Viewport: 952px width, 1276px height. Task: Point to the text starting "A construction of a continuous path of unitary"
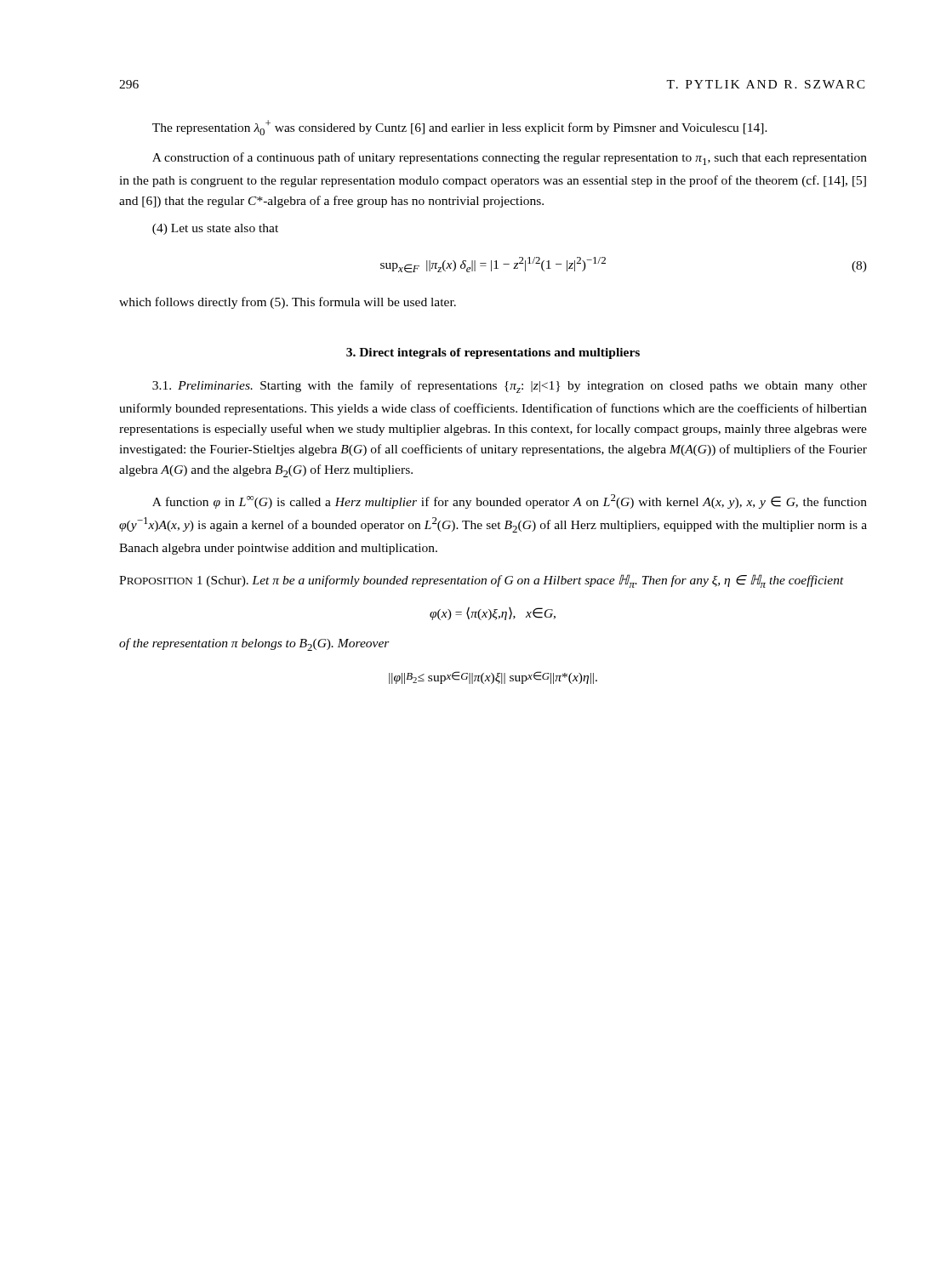point(493,179)
